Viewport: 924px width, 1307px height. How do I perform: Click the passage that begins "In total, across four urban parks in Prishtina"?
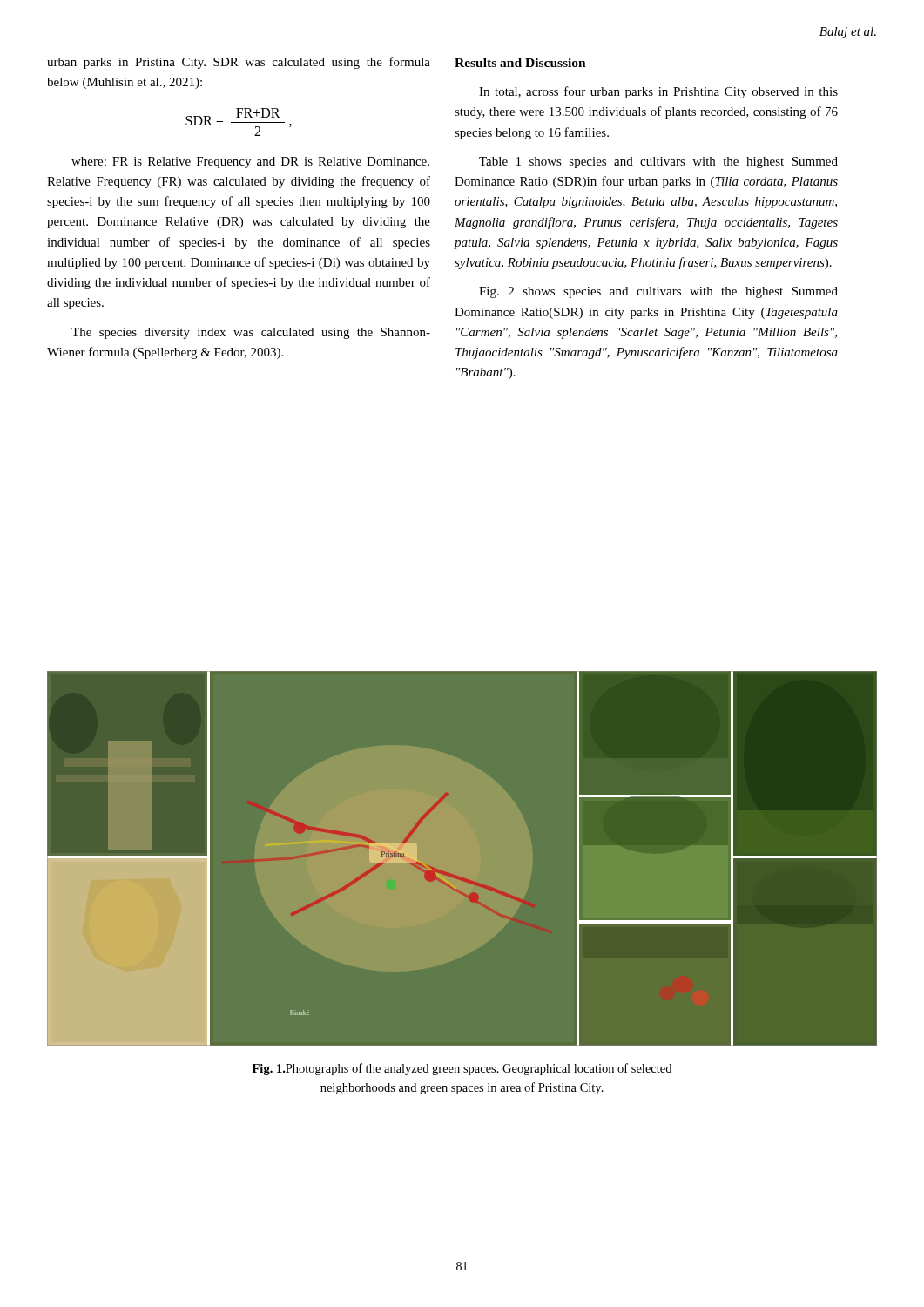coord(646,232)
